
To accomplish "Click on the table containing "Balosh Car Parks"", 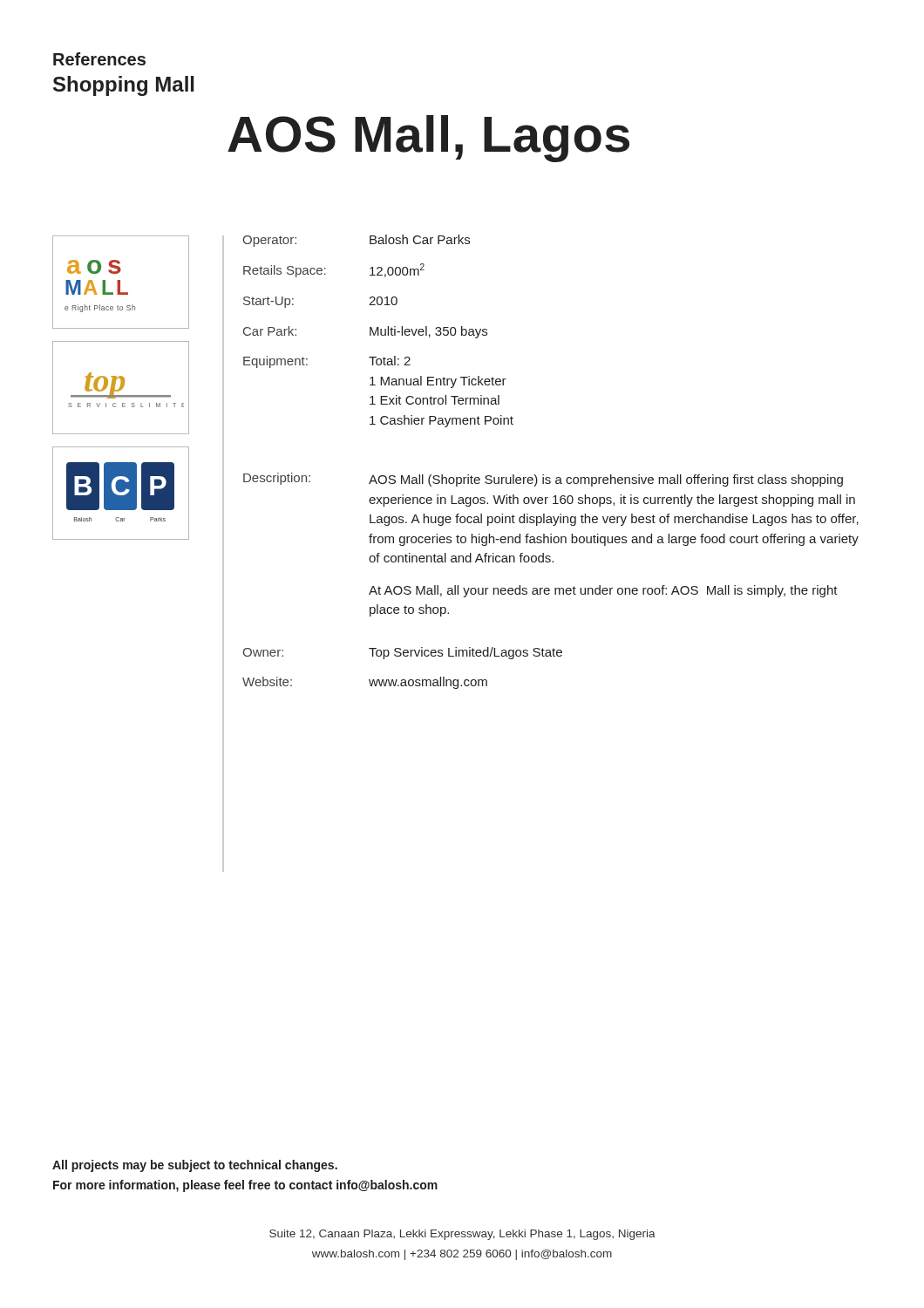I will (x=557, y=461).
